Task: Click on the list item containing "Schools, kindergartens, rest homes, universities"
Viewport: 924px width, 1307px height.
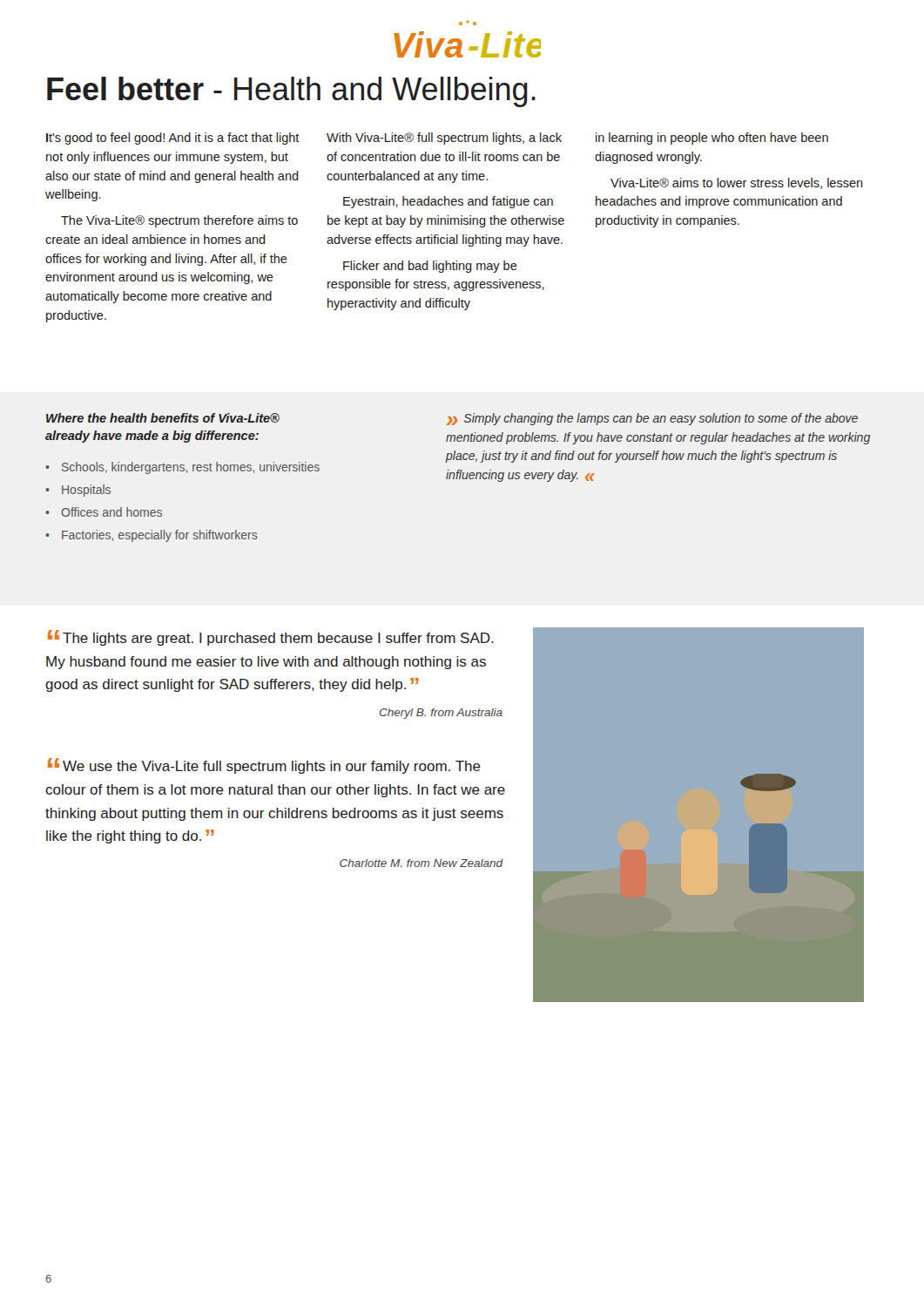Action: pyautogui.click(x=190, y=467)
